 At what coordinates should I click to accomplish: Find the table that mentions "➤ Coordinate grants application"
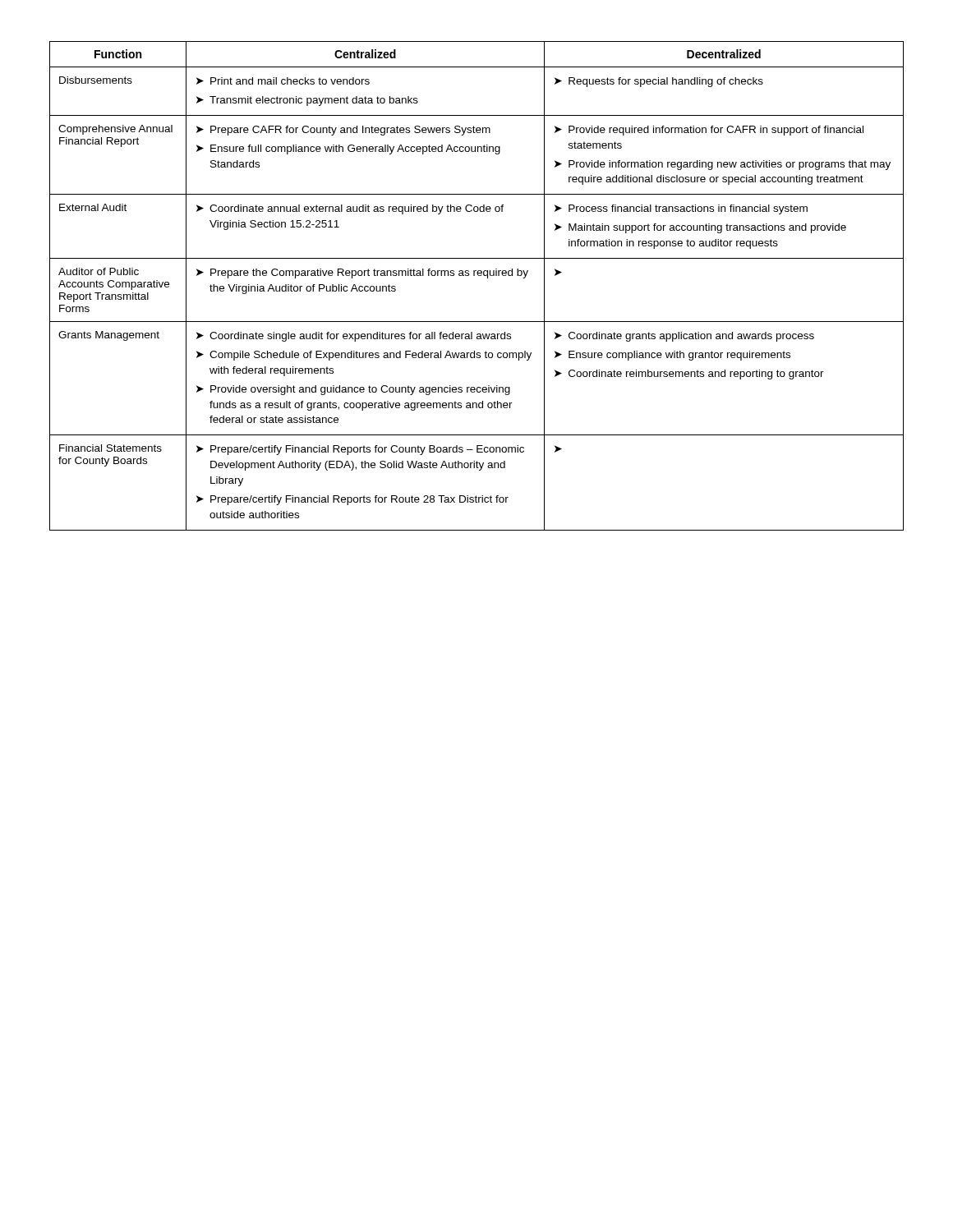(x=476, y=286)
